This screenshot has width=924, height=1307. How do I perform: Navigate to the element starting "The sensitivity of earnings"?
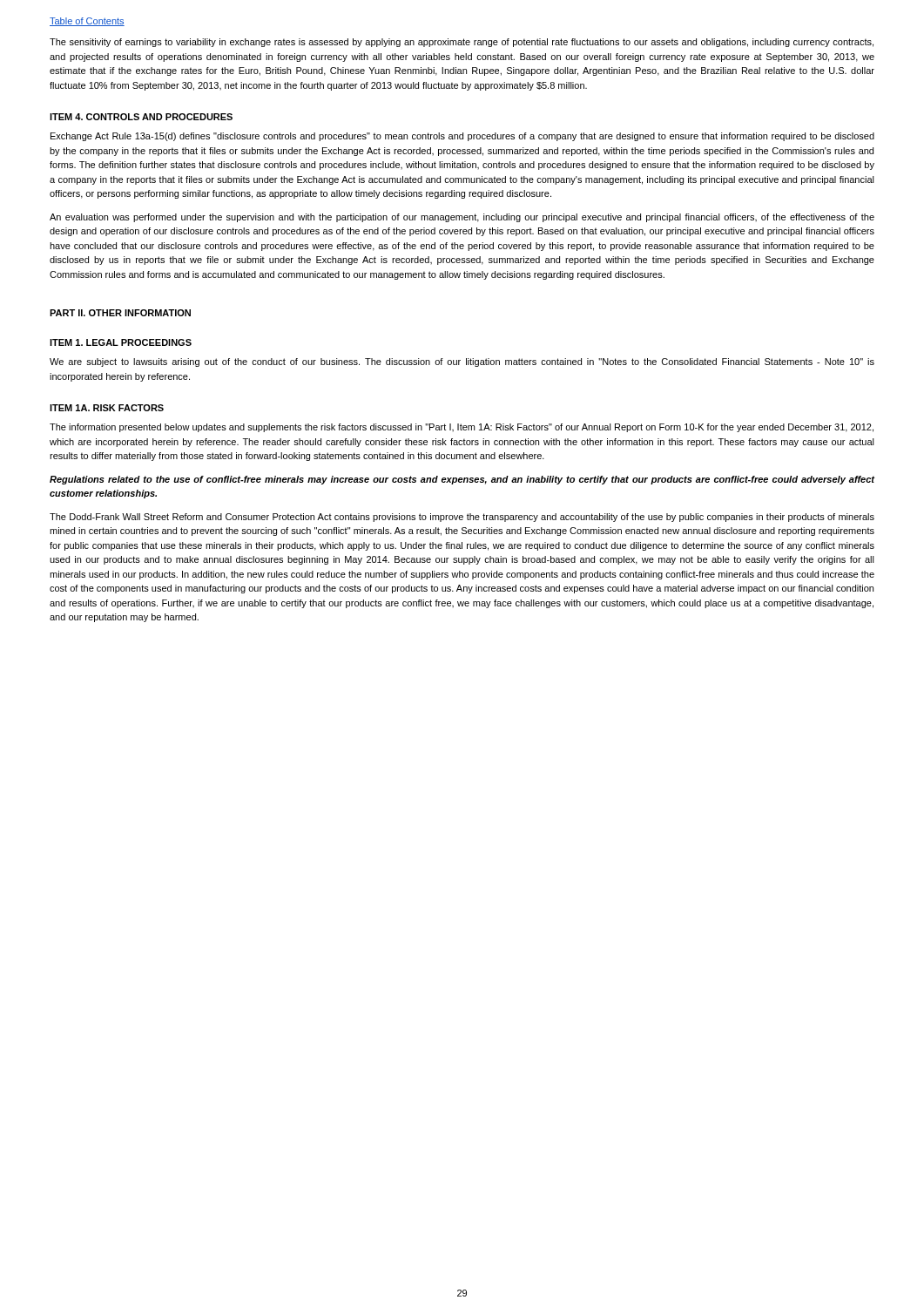462,64
